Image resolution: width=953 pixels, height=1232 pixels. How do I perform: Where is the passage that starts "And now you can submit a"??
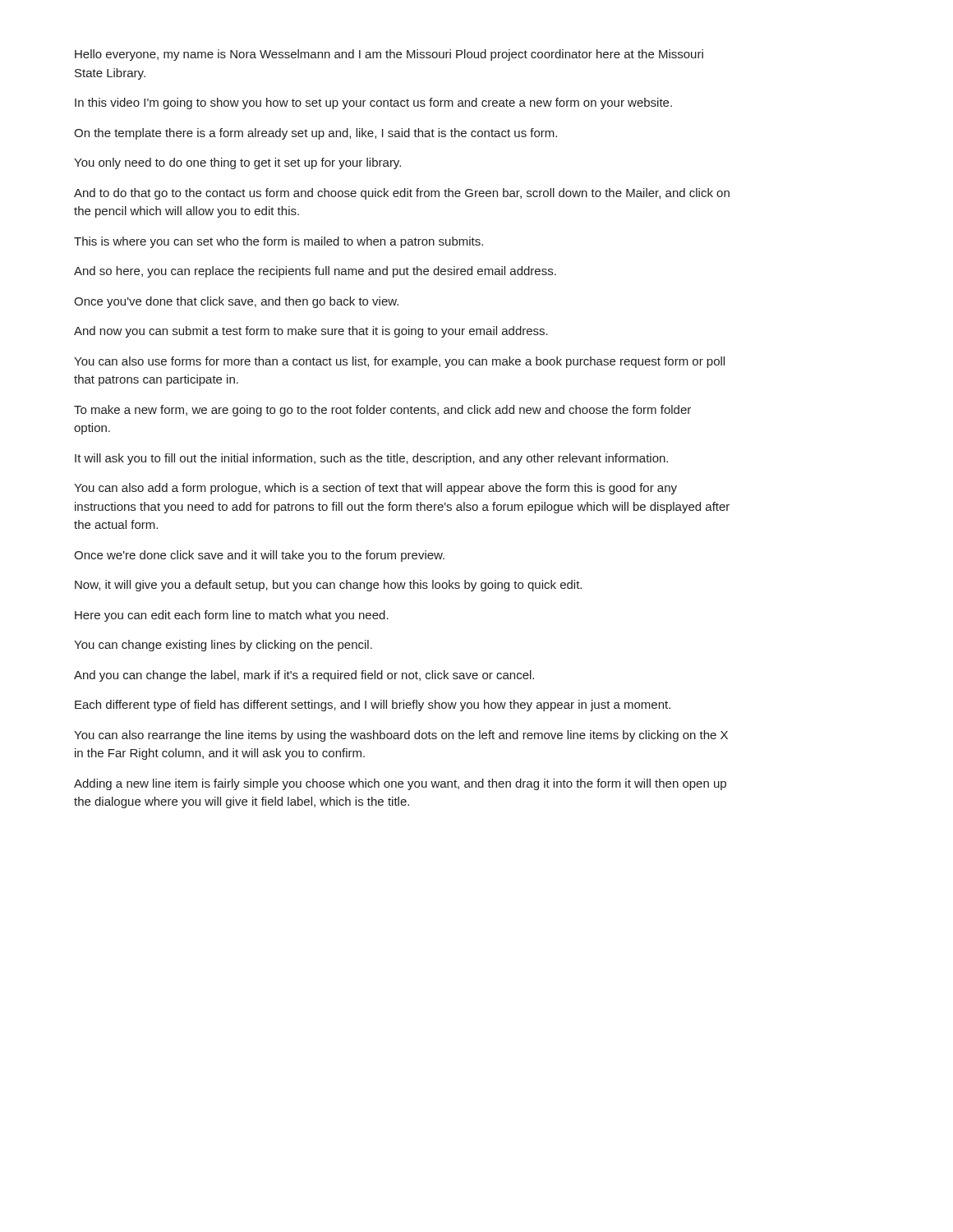tap(311, 331)
